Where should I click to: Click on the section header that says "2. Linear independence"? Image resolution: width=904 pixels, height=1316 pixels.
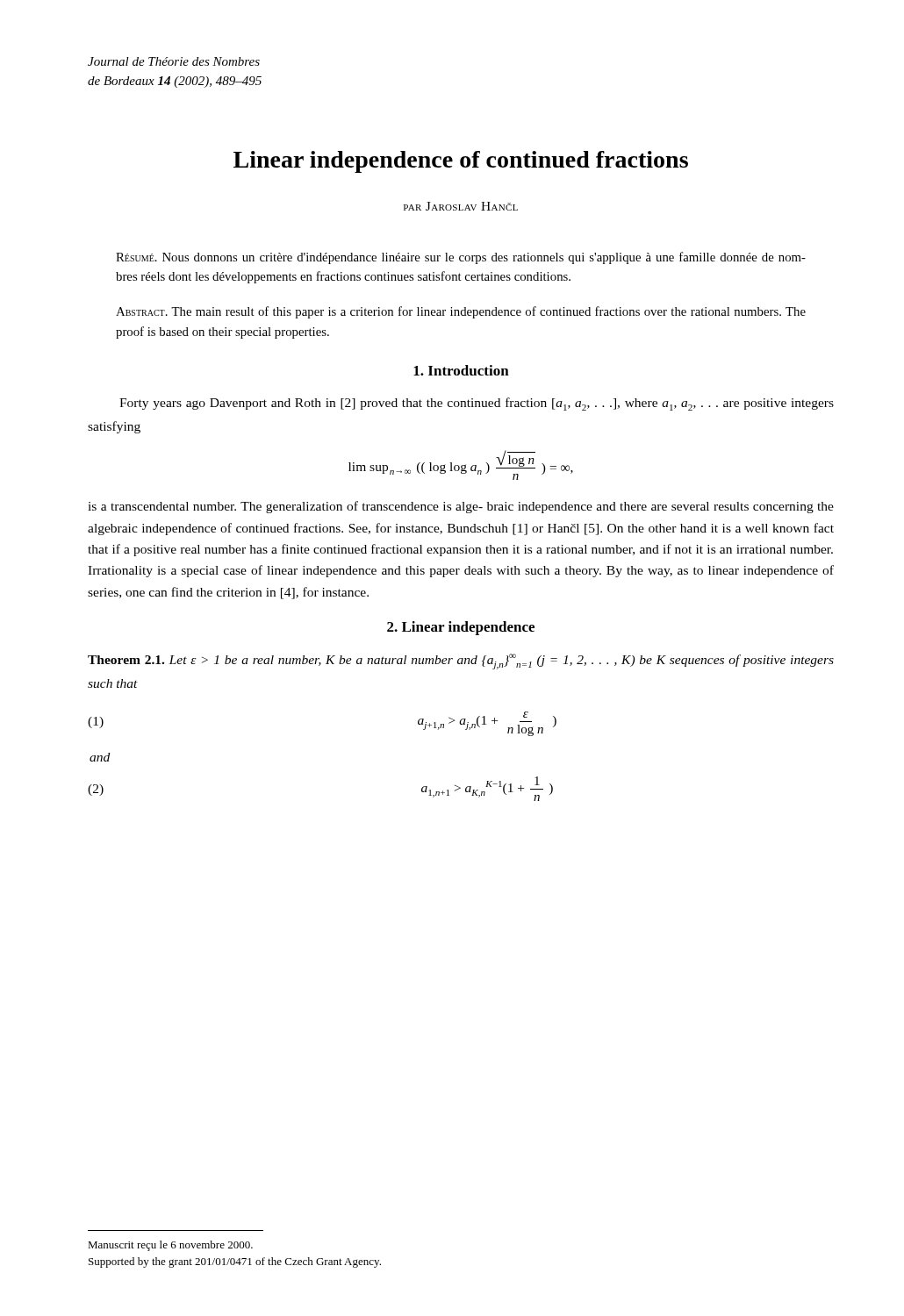461,627
